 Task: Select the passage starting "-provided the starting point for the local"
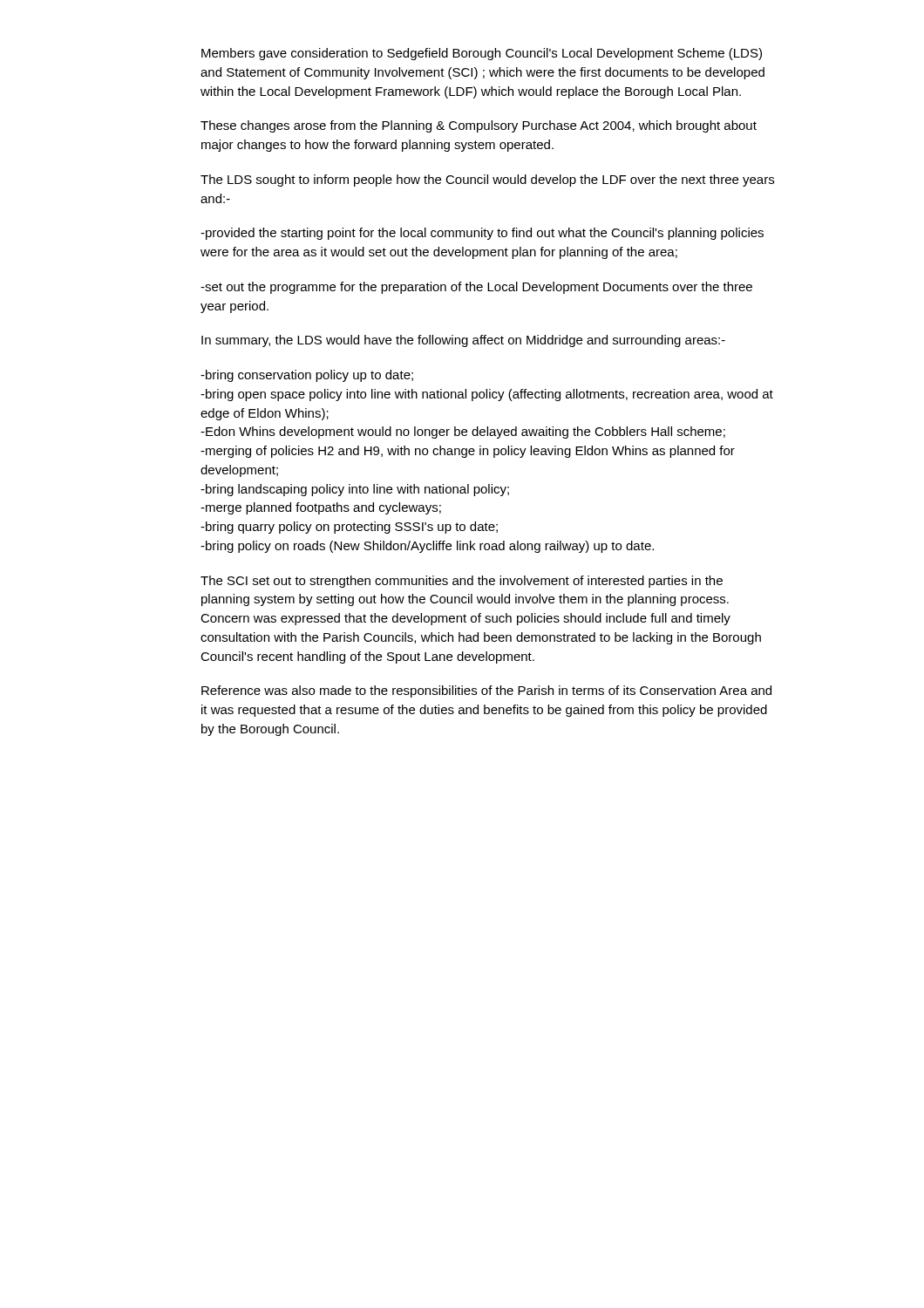point(482,242)
